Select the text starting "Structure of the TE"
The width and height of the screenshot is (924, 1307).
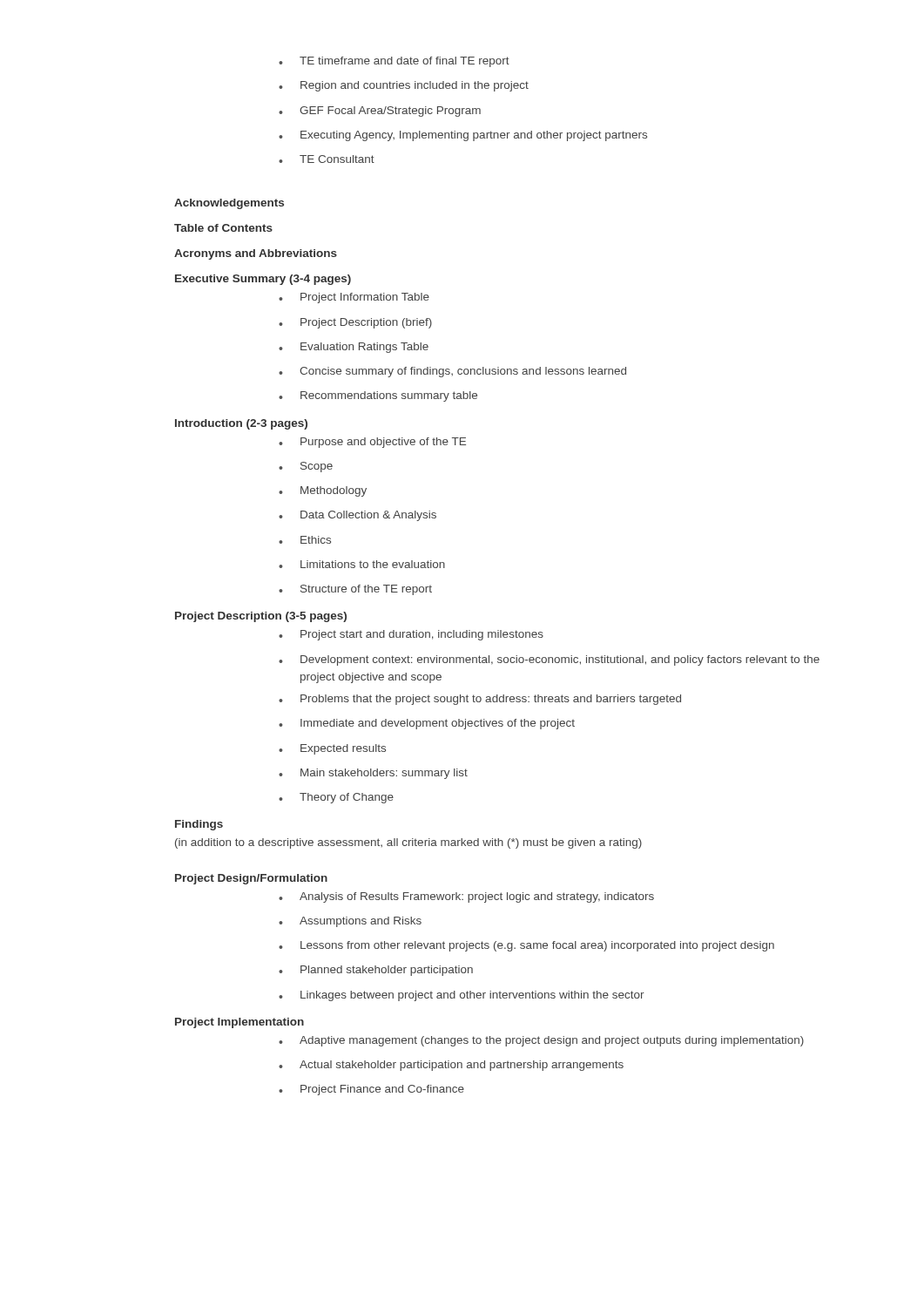click(355, 590)
